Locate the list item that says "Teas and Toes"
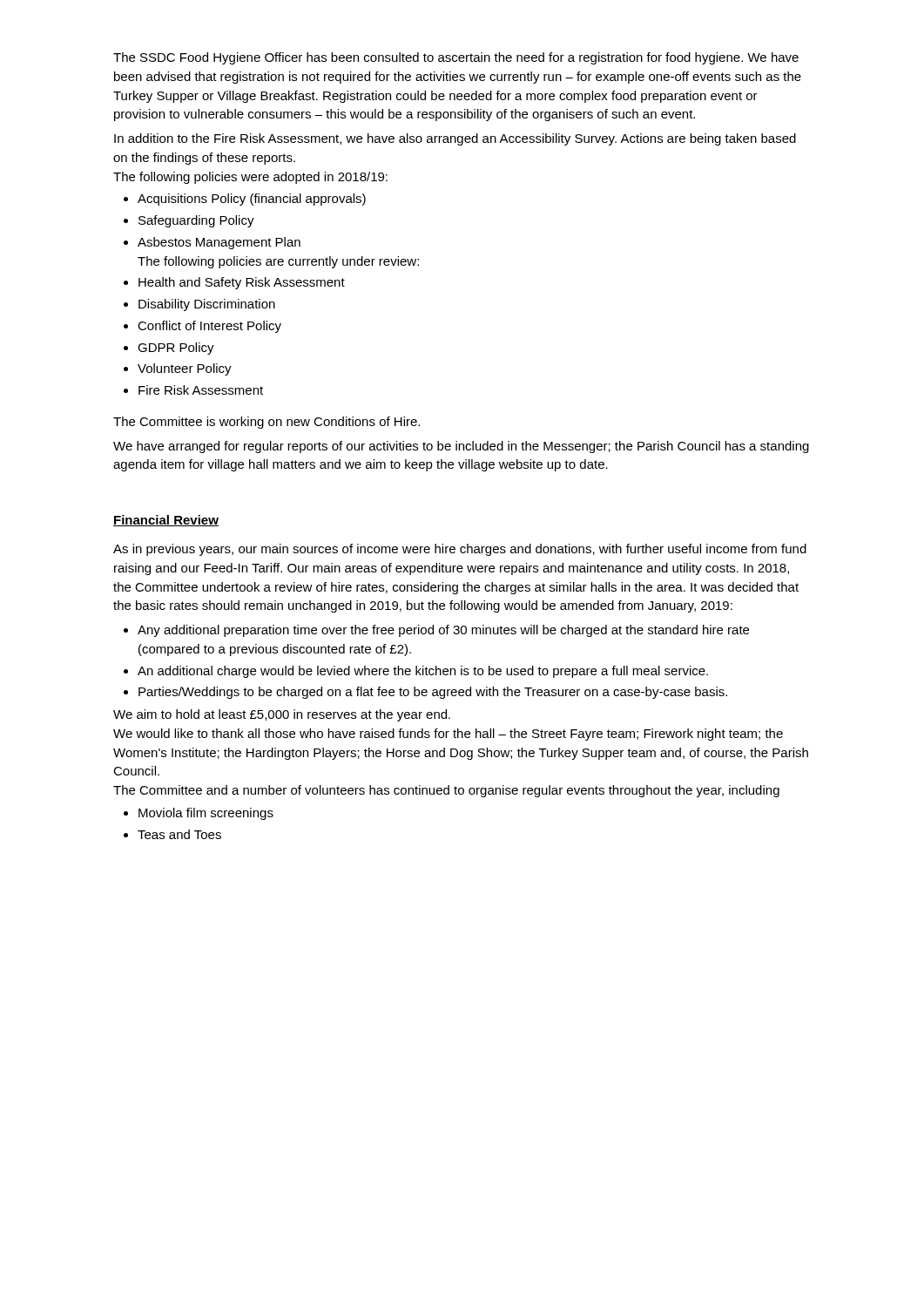 [x=180, y=834]
